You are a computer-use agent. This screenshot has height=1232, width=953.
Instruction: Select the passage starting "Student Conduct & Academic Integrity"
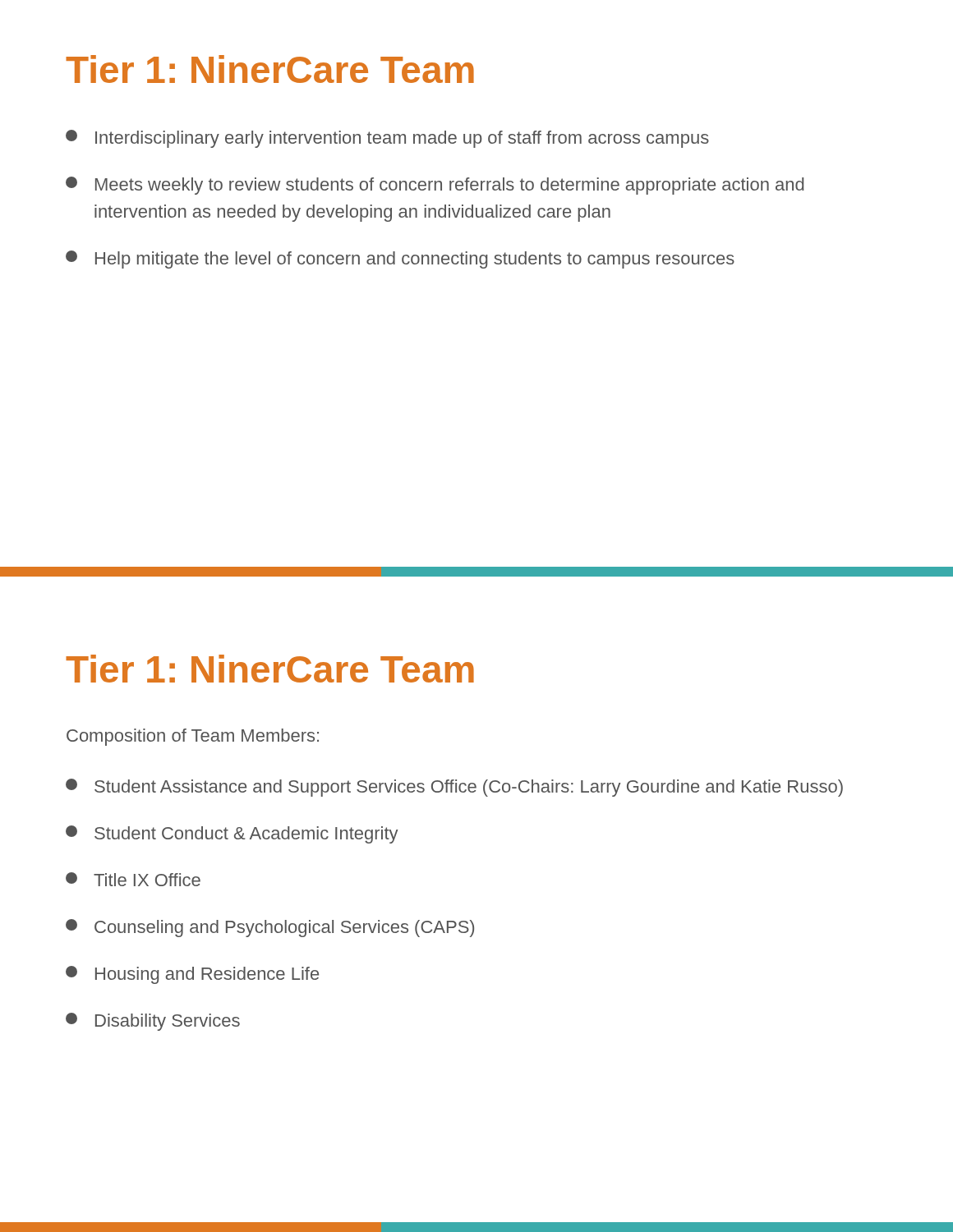(232, 834)
